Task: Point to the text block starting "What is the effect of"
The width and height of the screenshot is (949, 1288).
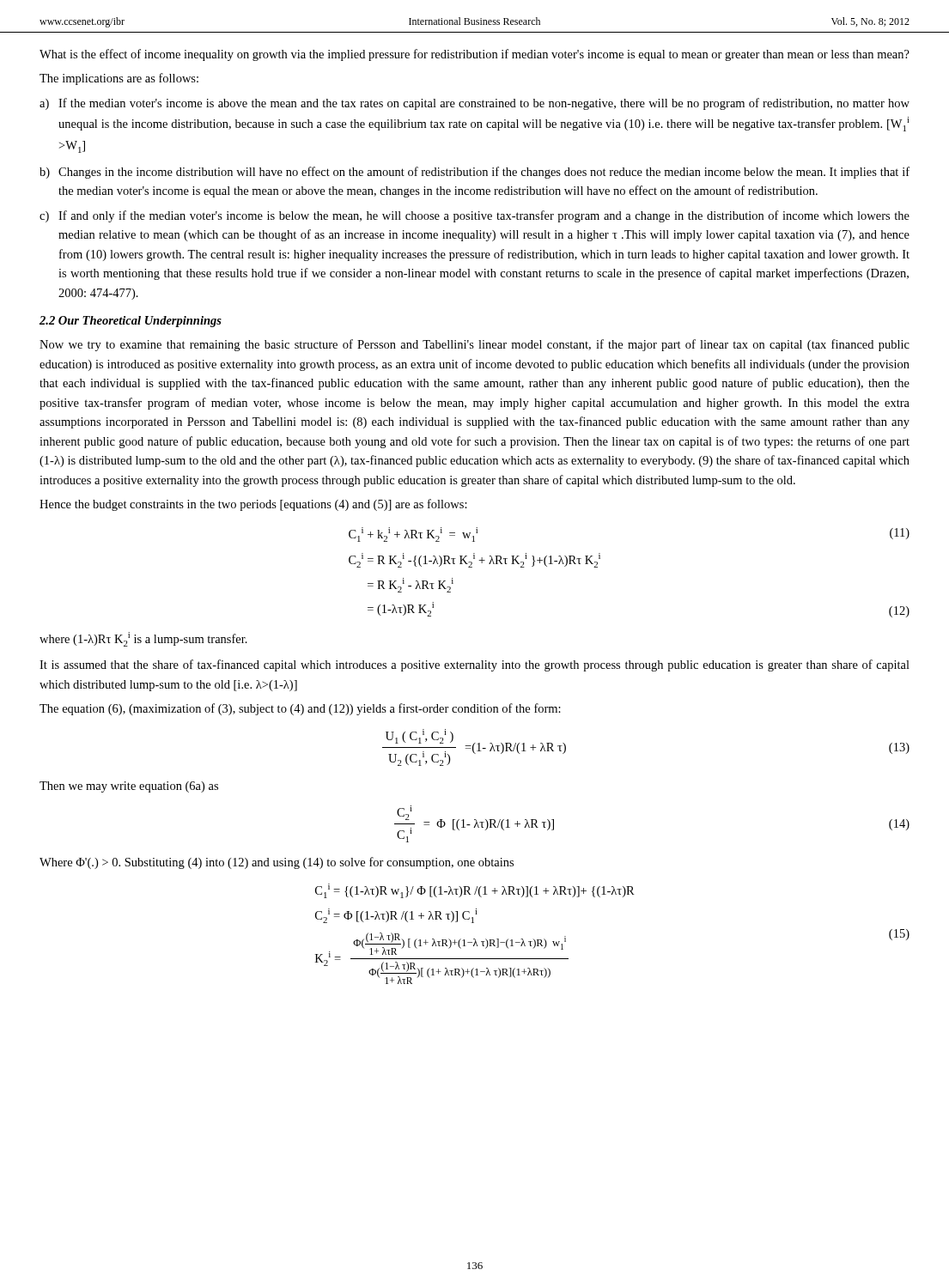Action: point(474,54)
